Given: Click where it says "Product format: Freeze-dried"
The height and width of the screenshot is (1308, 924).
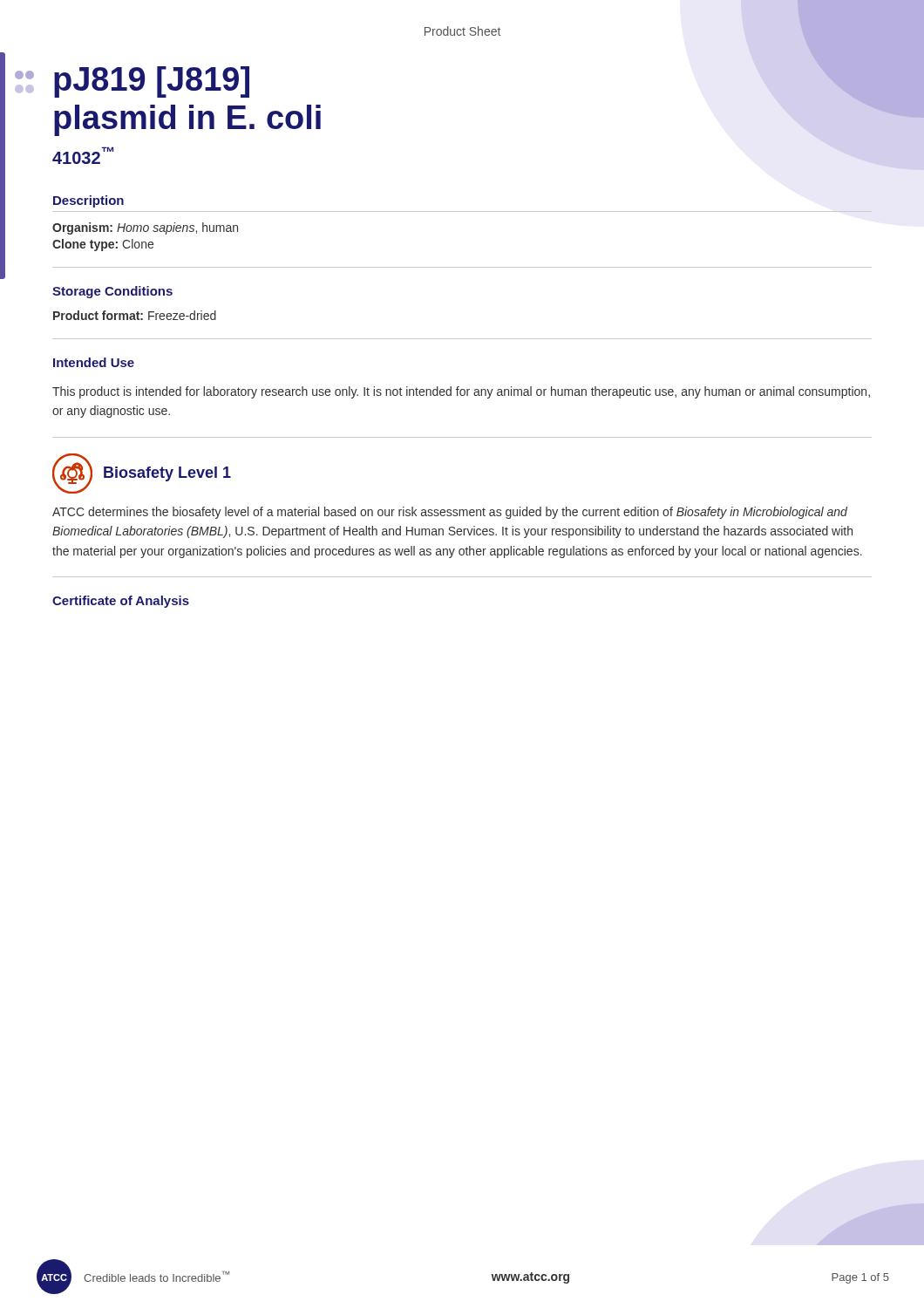Looking at the screenshot, I should (134, 316).
